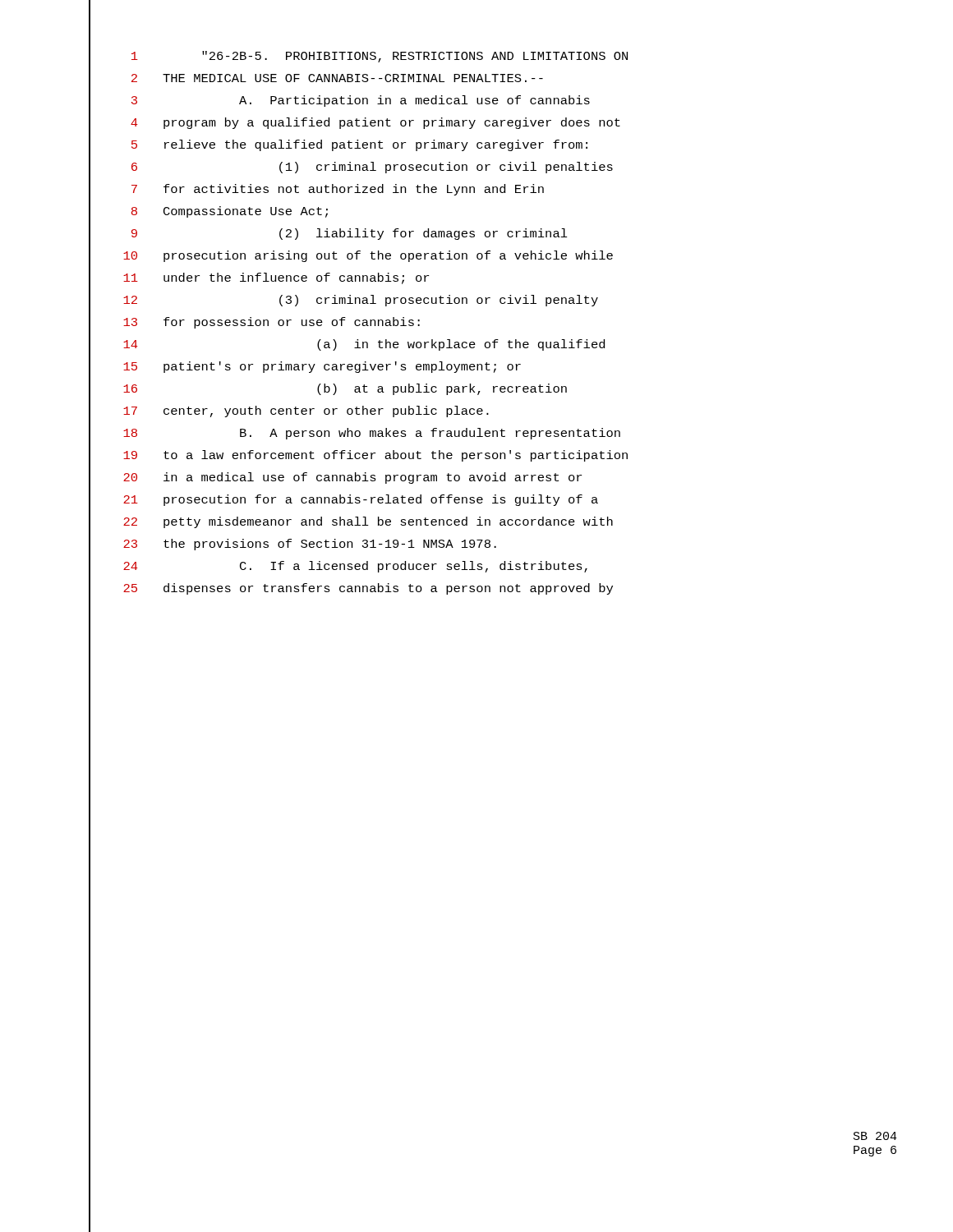
Task: Locate the list item with the text "2 THE MEDICAL USE OF CANNABIS--CRIMINAL"
Action: click(326, 79)
